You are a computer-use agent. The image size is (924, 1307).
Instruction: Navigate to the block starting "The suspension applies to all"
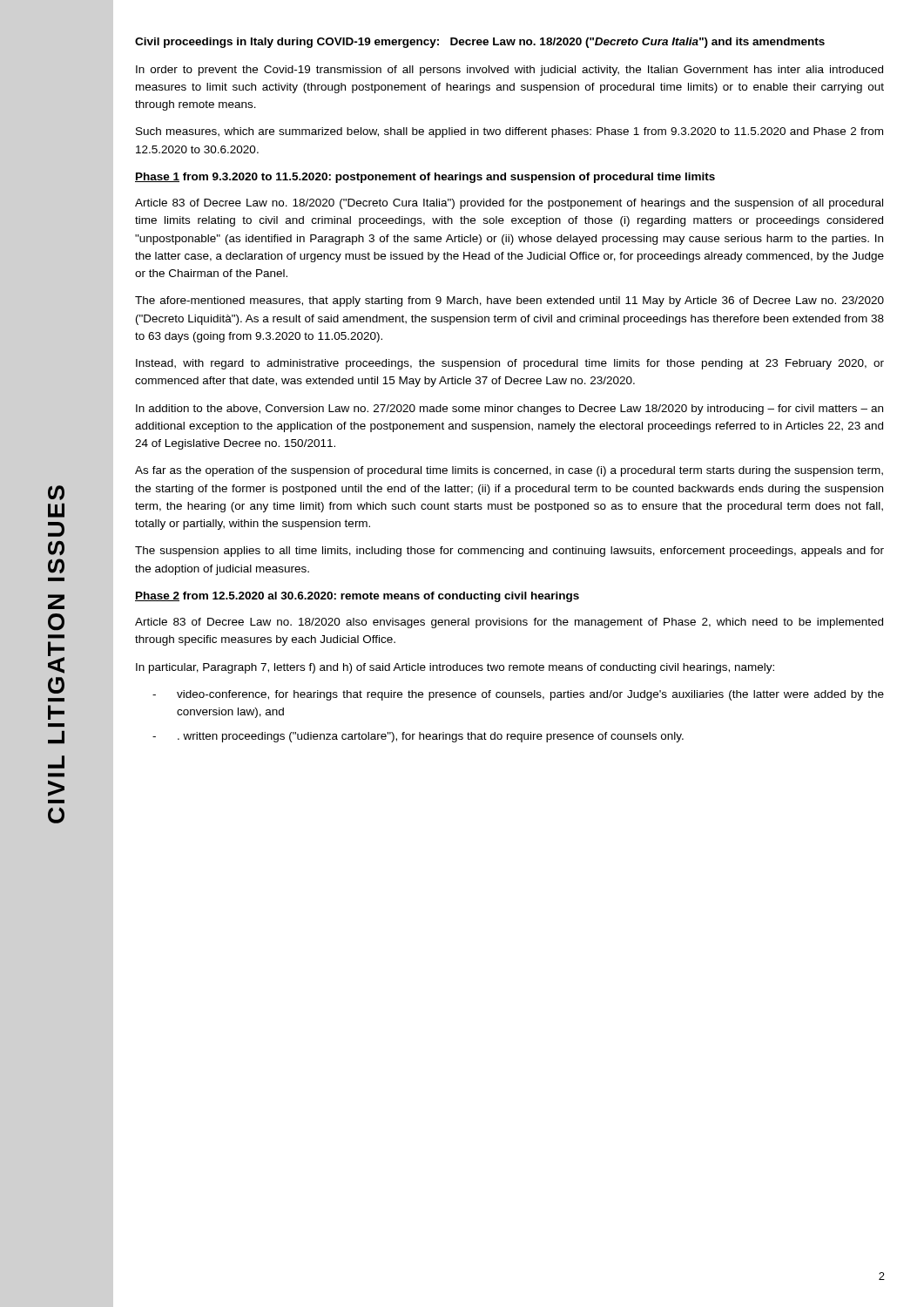pos(509,560)
